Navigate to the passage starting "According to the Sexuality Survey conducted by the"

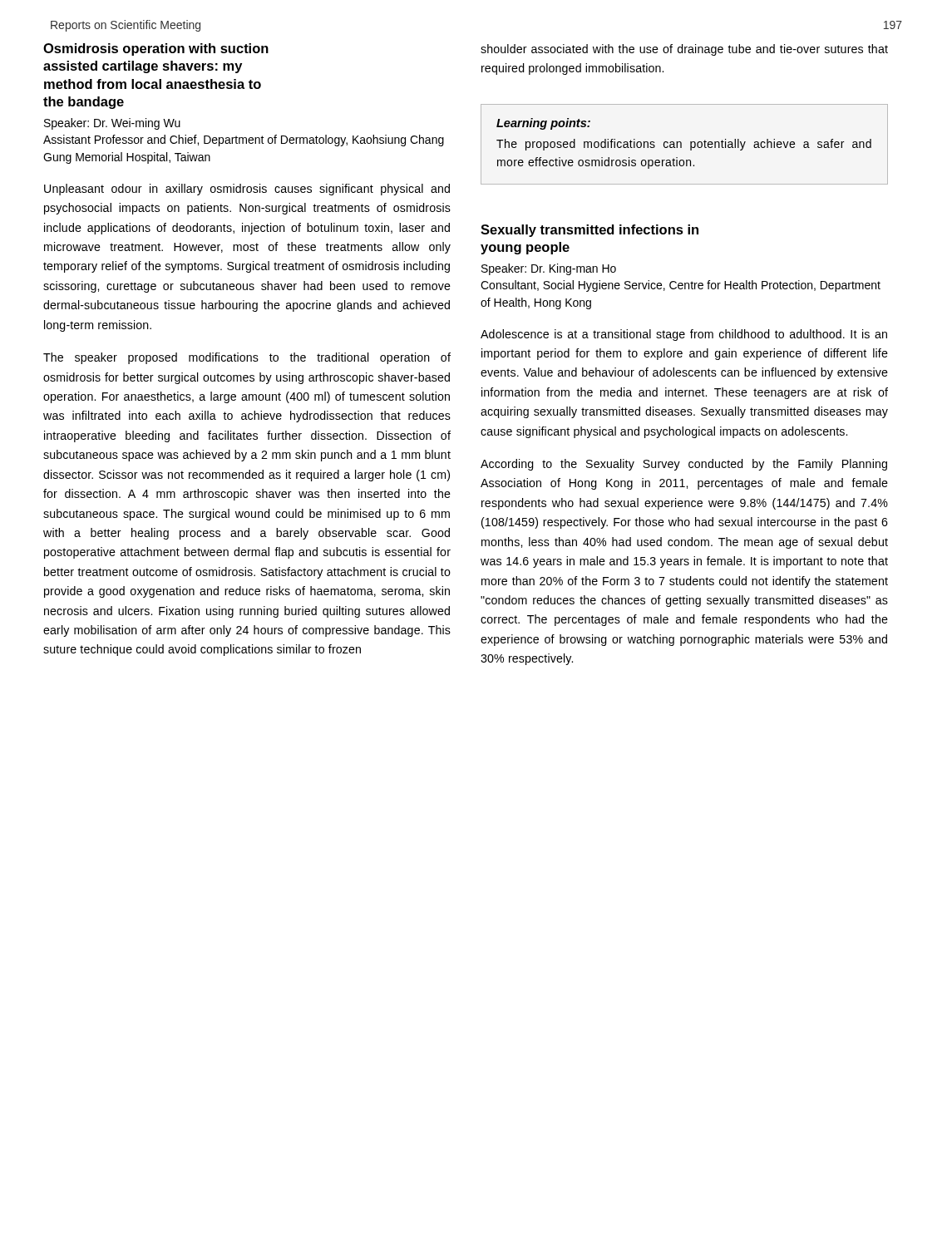pyautogui.click(x=684, y=561)
